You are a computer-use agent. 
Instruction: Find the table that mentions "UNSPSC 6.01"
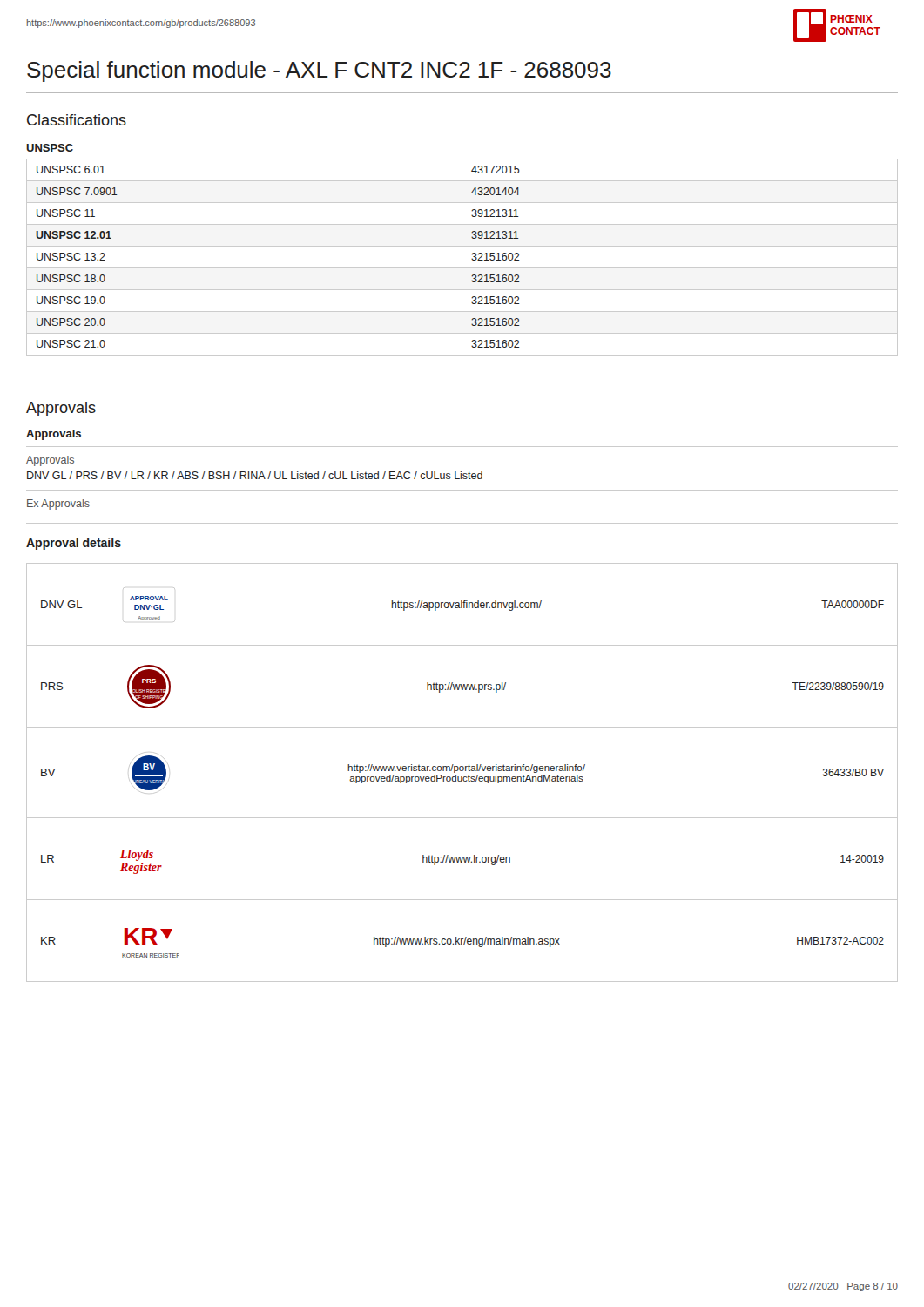[462, 257]
